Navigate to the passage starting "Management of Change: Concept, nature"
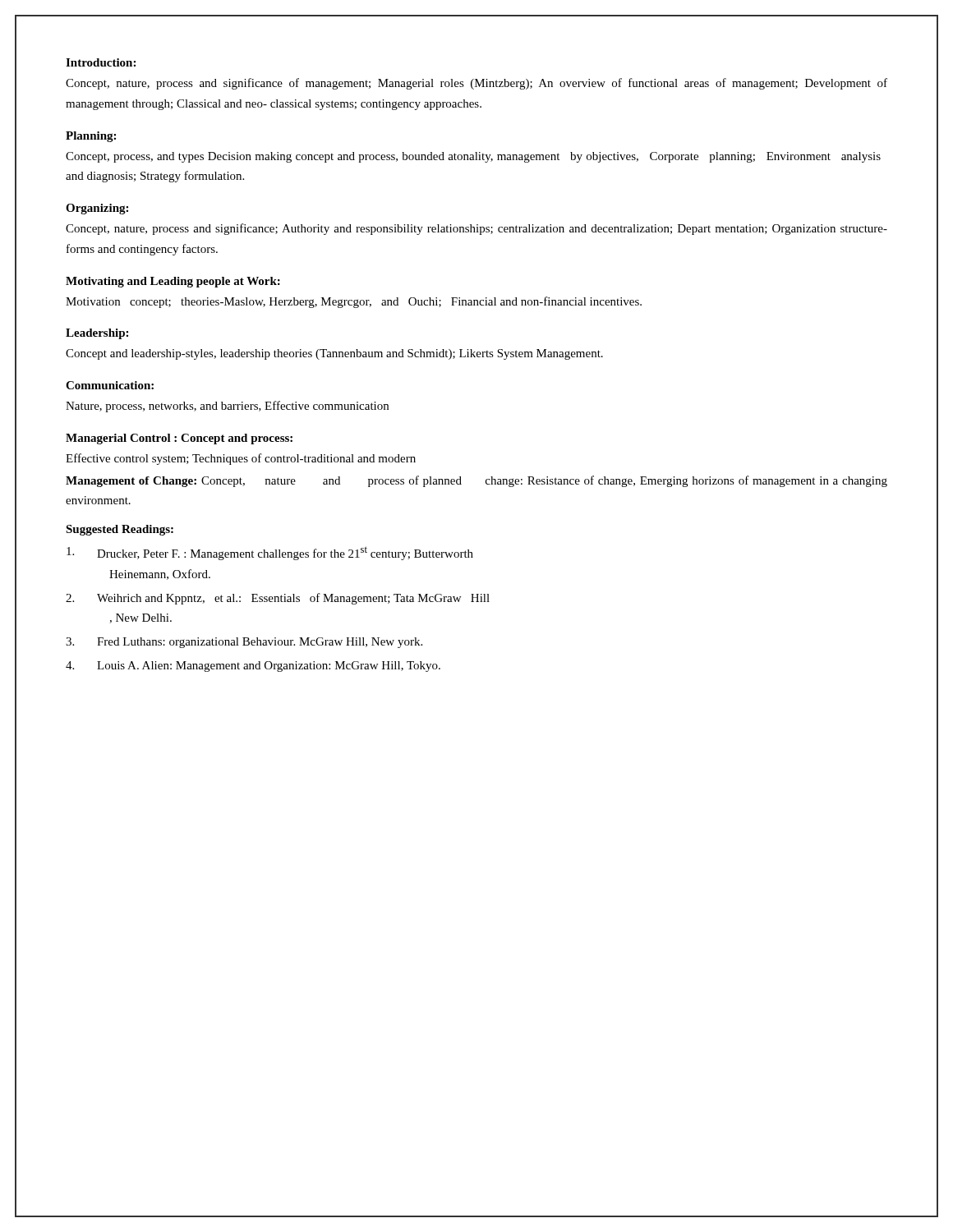 click(x=476, y=490)
